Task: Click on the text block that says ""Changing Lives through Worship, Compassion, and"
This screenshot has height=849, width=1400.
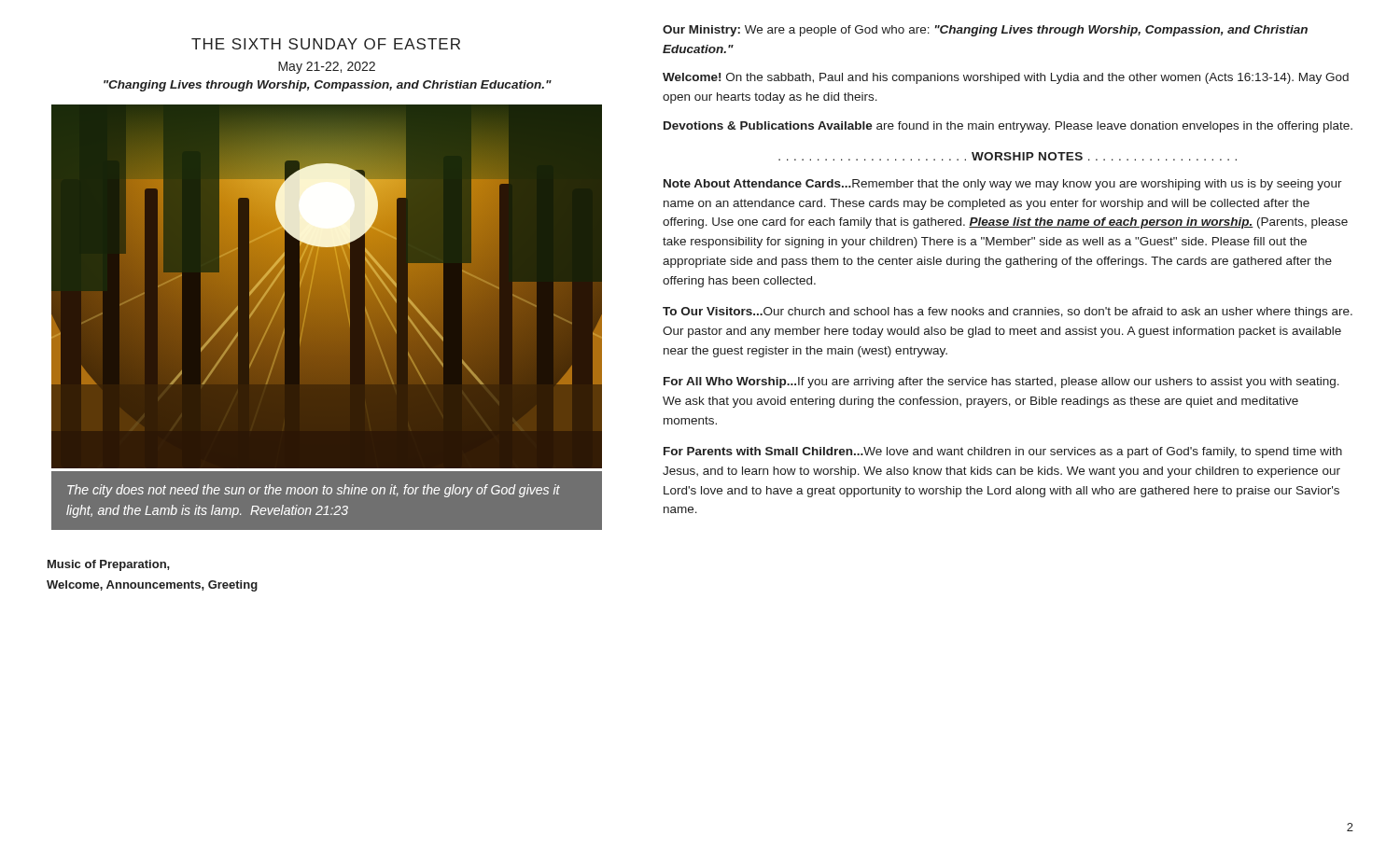Action: [x=327, y=84]
